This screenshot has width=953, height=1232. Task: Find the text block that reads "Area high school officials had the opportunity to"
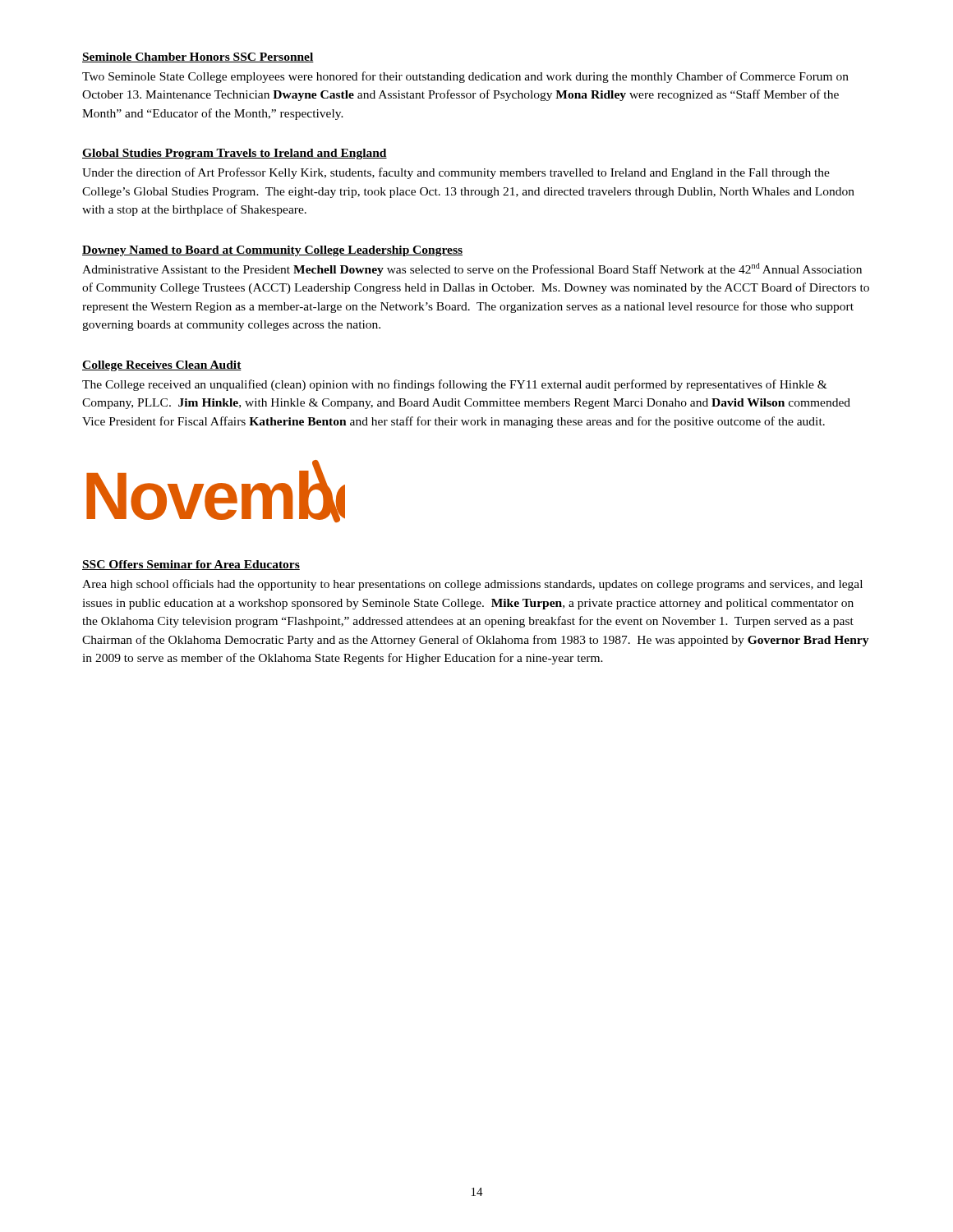[475, 621]
